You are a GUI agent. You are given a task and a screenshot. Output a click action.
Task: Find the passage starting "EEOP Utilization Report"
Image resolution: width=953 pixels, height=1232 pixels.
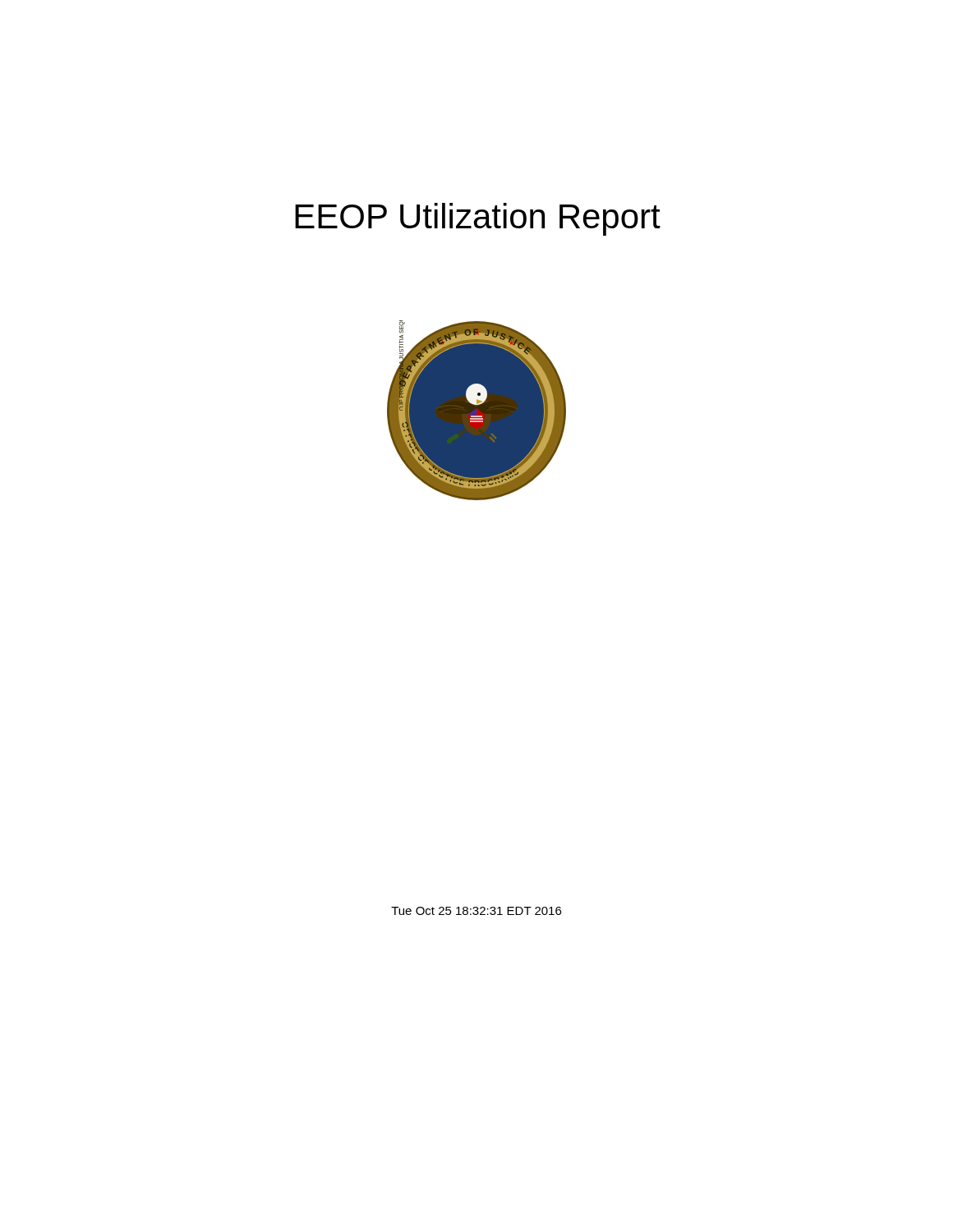[476, 217]
